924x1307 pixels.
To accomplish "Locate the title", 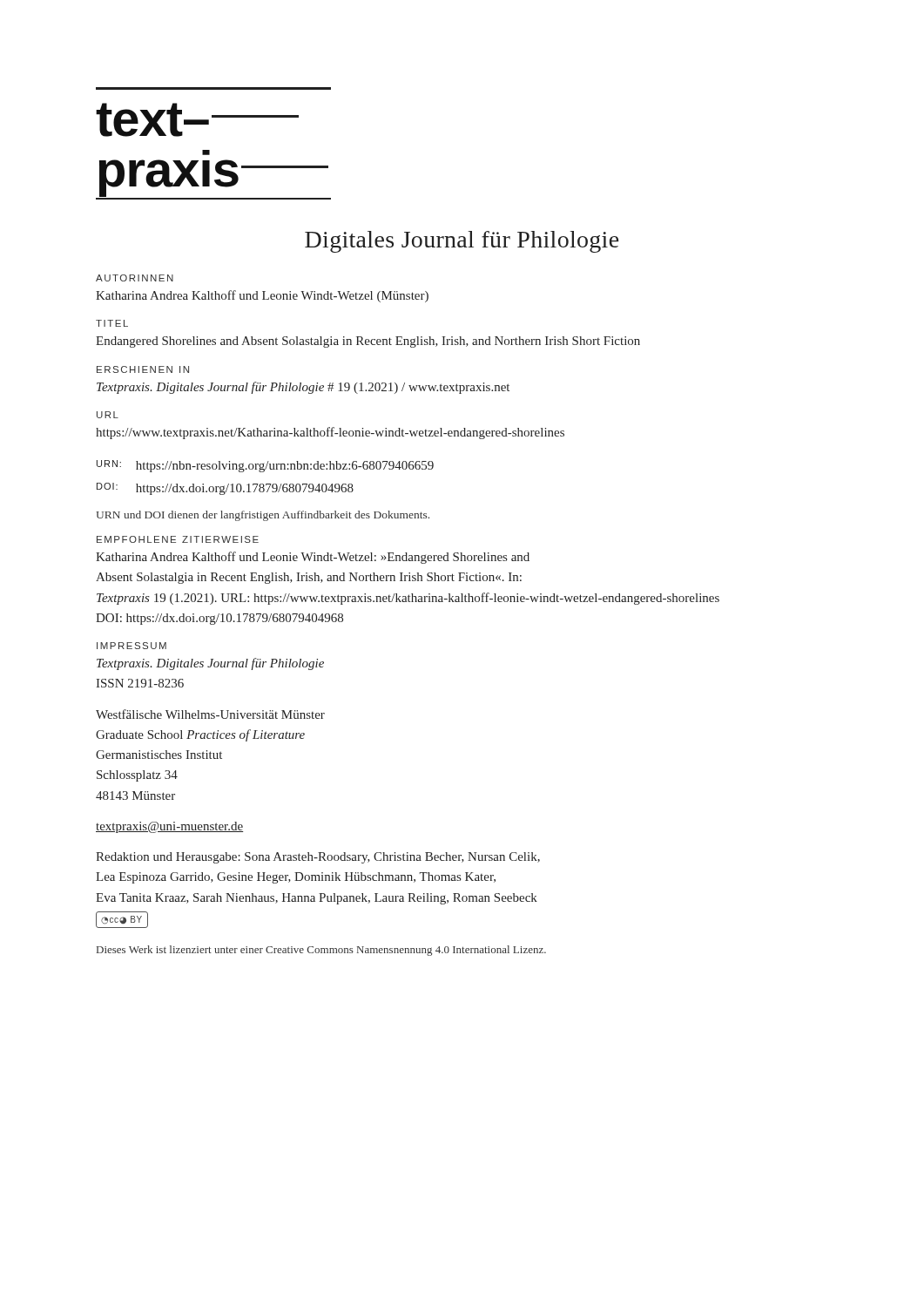I will coord(462,239).
